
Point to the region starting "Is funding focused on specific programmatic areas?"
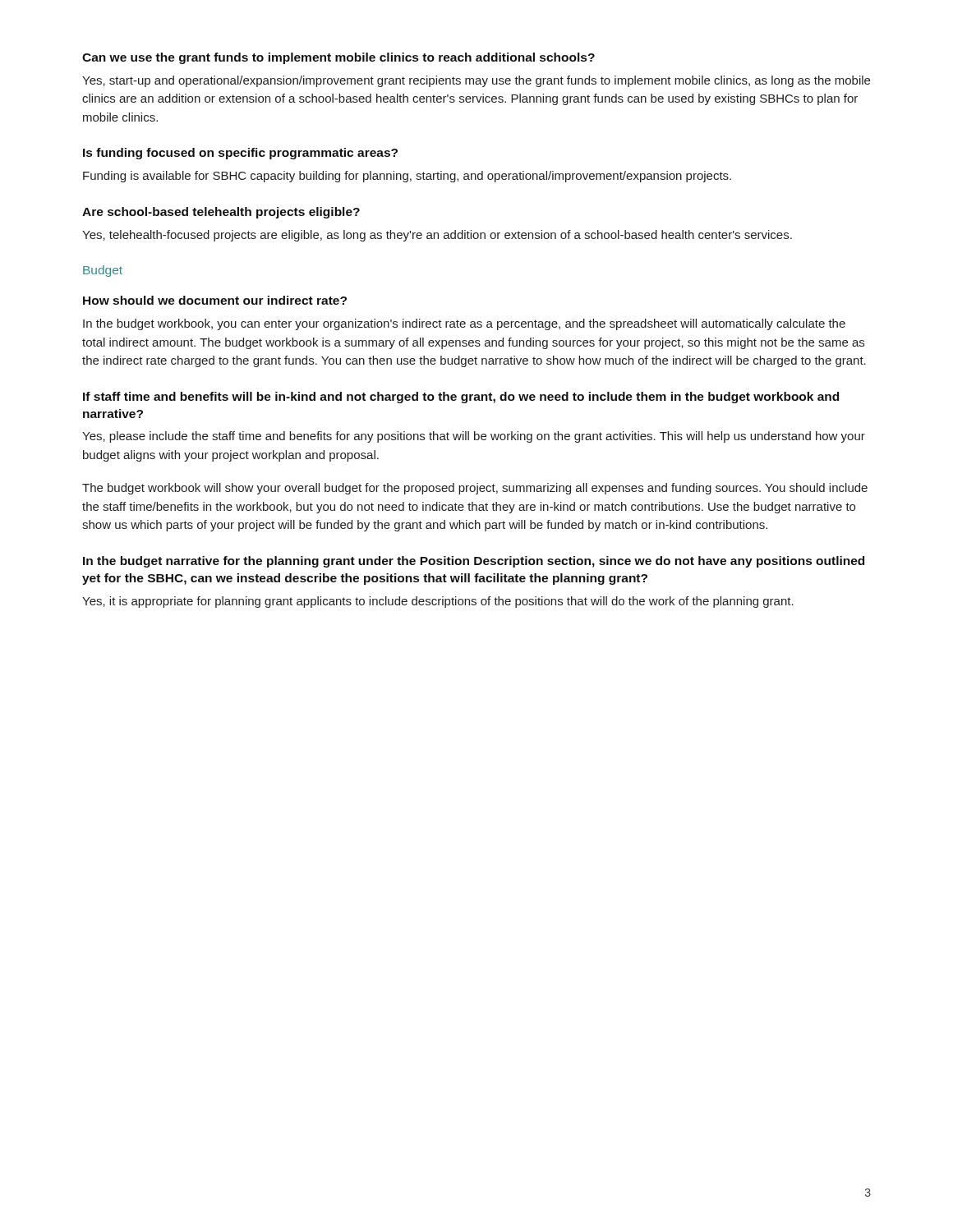coord(240,153)
